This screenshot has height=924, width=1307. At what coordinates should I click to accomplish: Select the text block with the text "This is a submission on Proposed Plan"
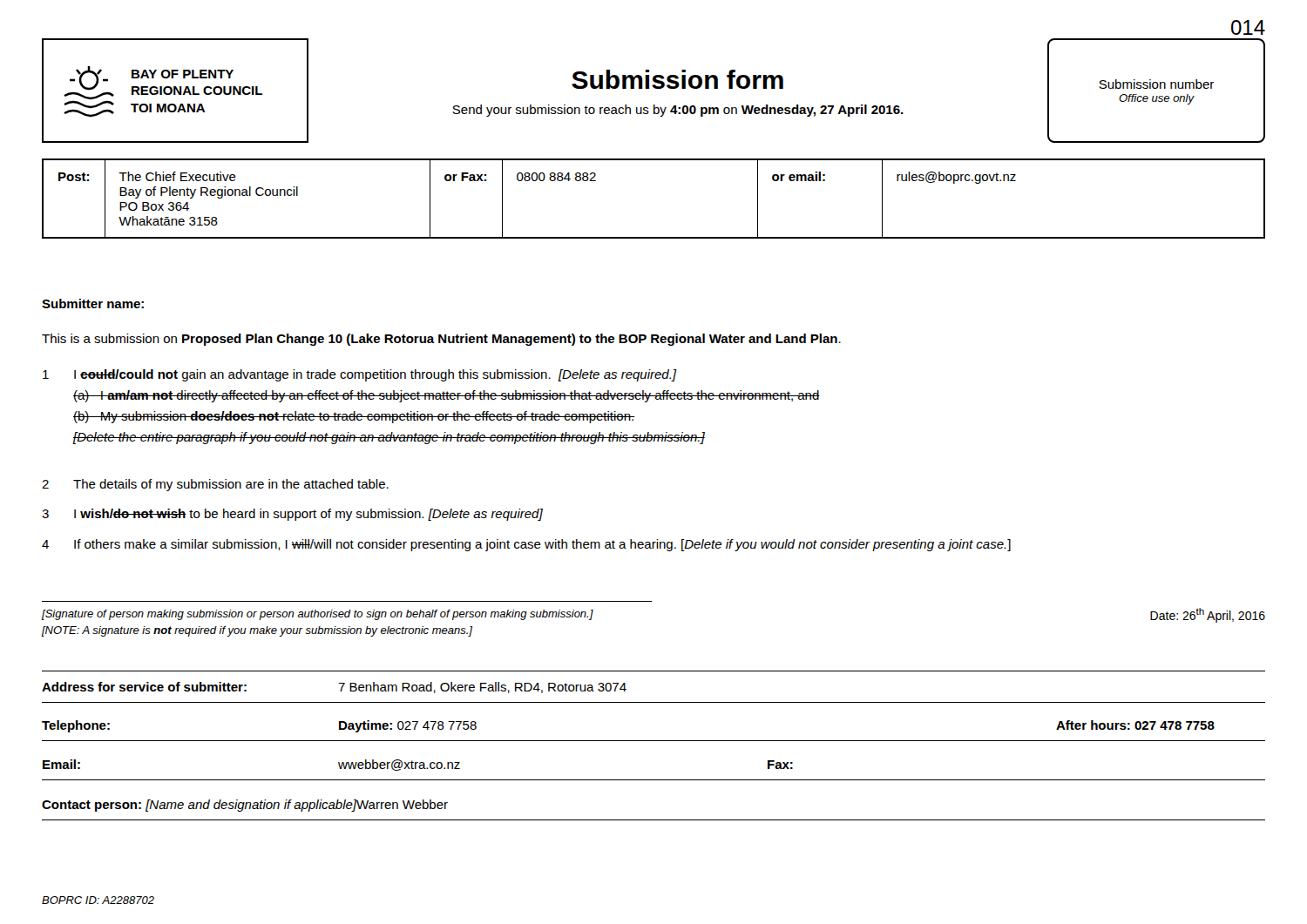(442, 338)
